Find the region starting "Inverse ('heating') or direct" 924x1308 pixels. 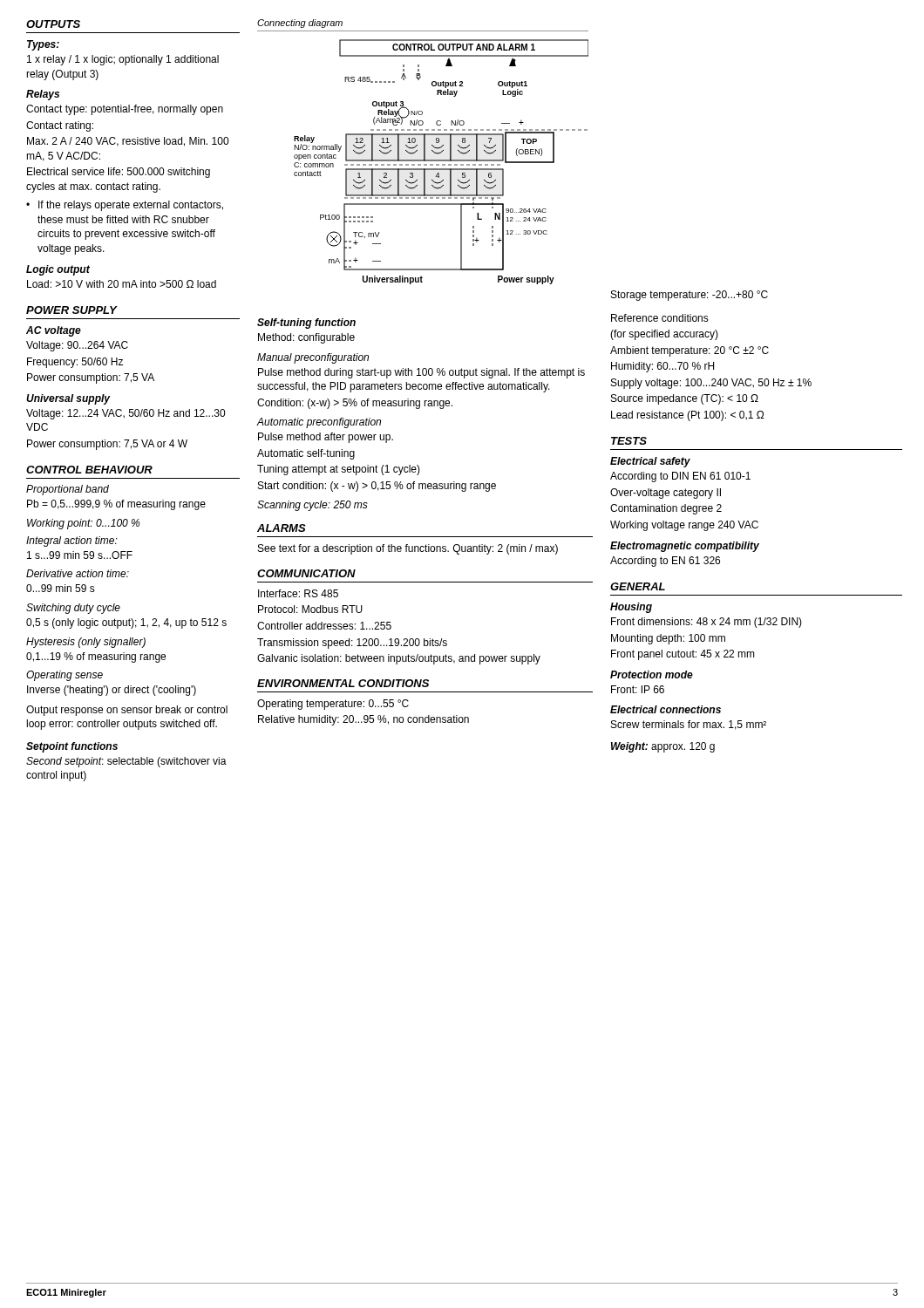click(133, 690)
